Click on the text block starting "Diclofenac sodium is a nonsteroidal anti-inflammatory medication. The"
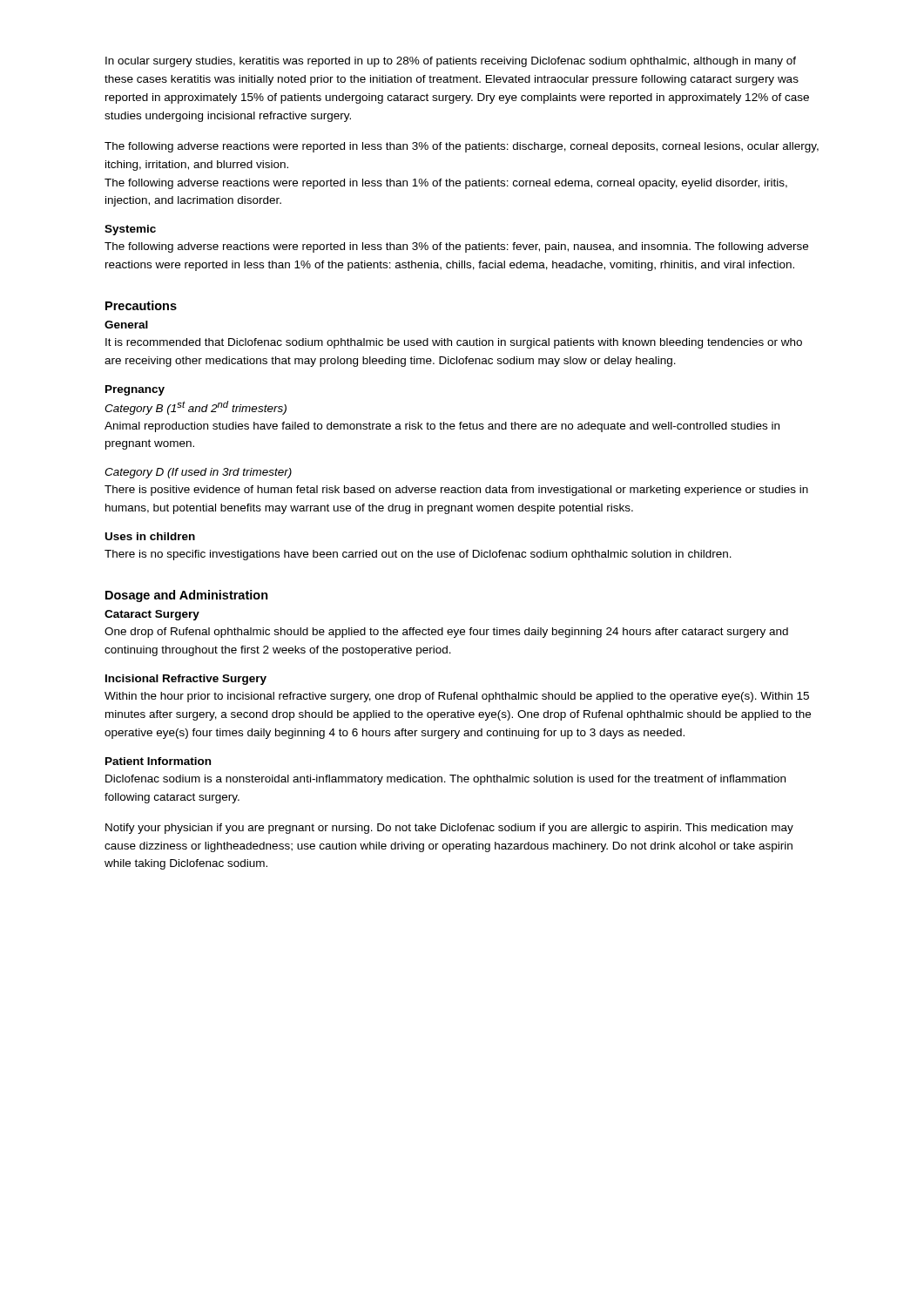Viewport: 924px width, 1307px height. click(446, 787)
